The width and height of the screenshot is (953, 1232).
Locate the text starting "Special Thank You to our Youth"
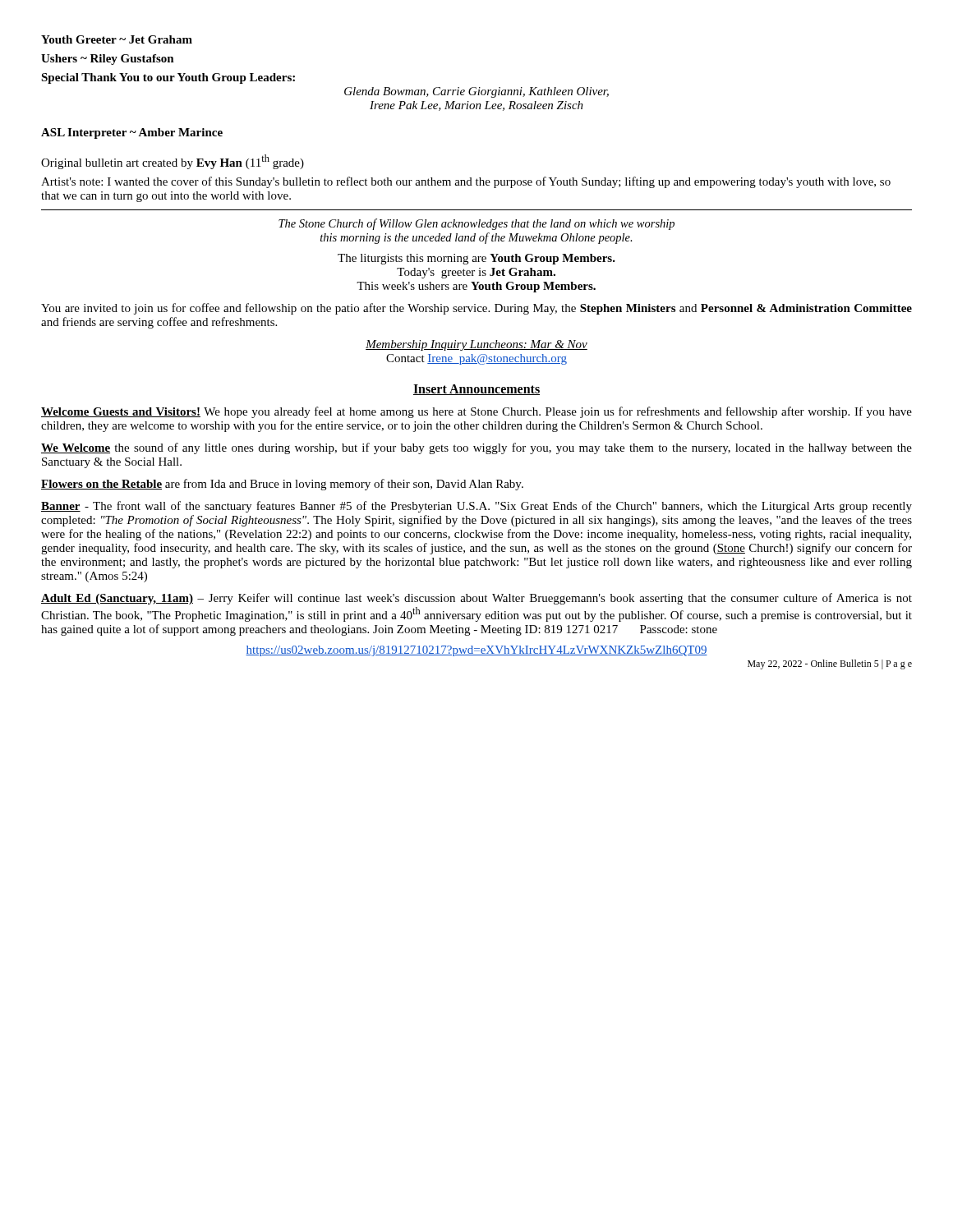476,92
